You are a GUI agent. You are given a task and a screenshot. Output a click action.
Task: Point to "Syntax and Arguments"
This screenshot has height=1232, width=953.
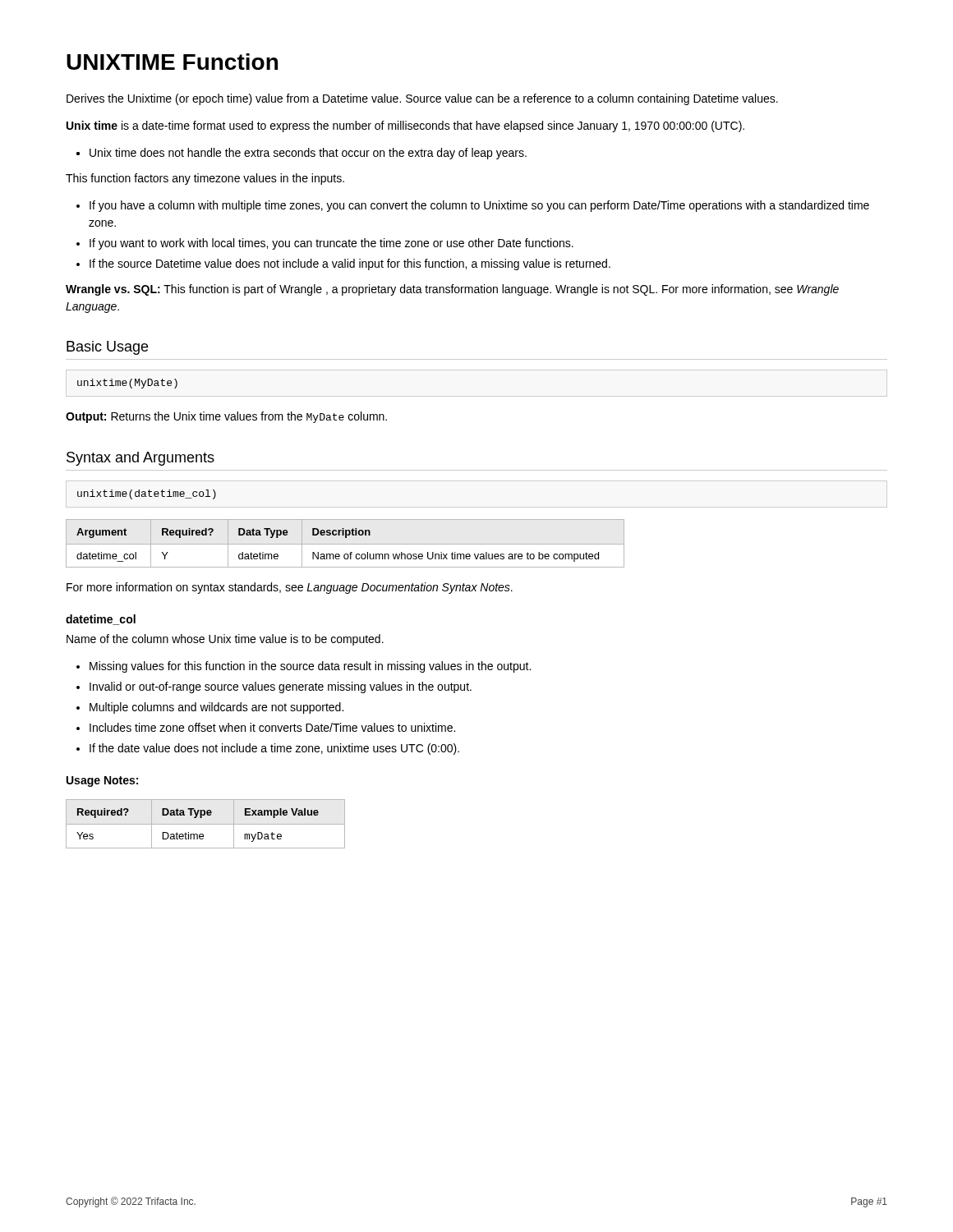pos(476,460)
